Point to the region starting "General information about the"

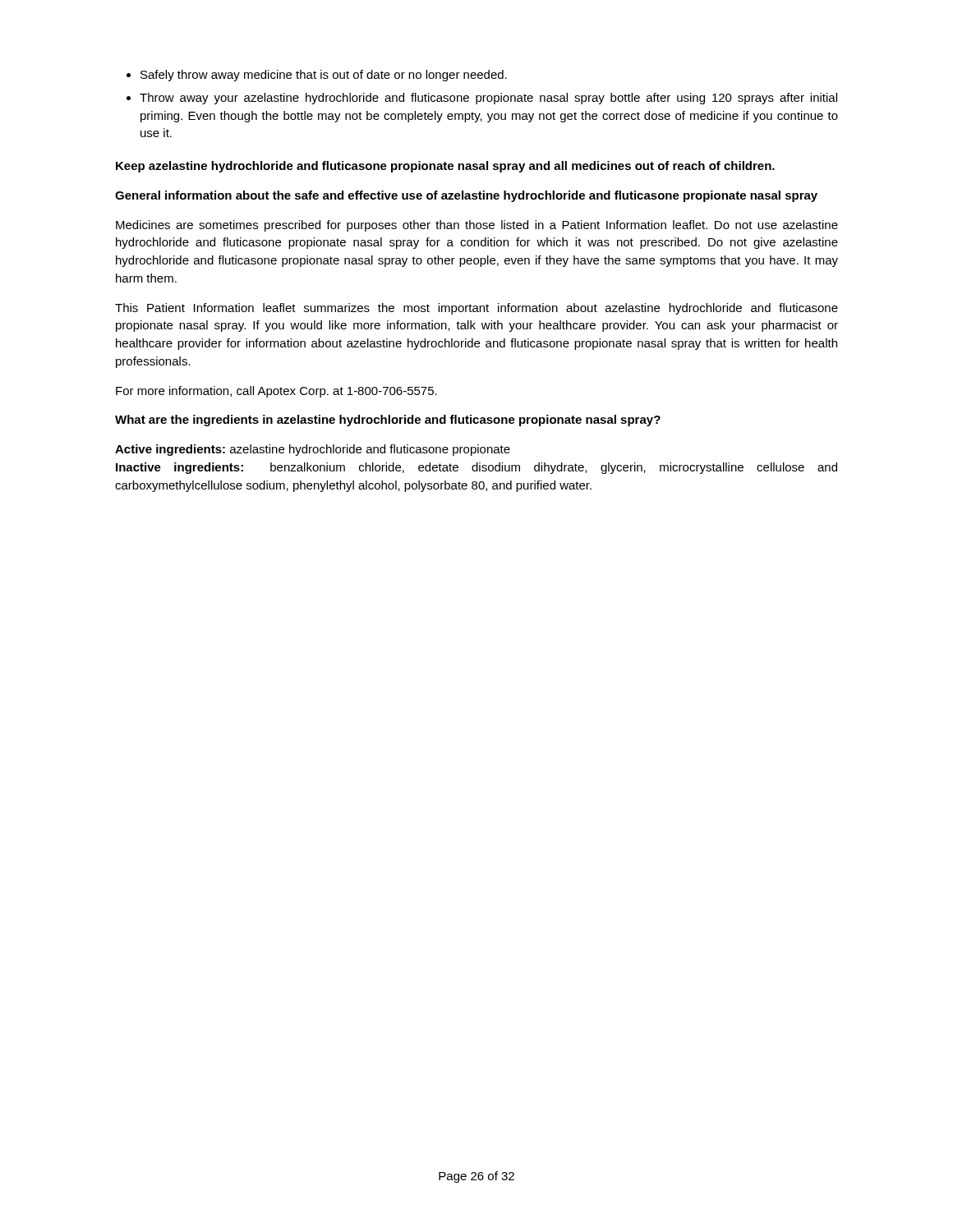466,195
